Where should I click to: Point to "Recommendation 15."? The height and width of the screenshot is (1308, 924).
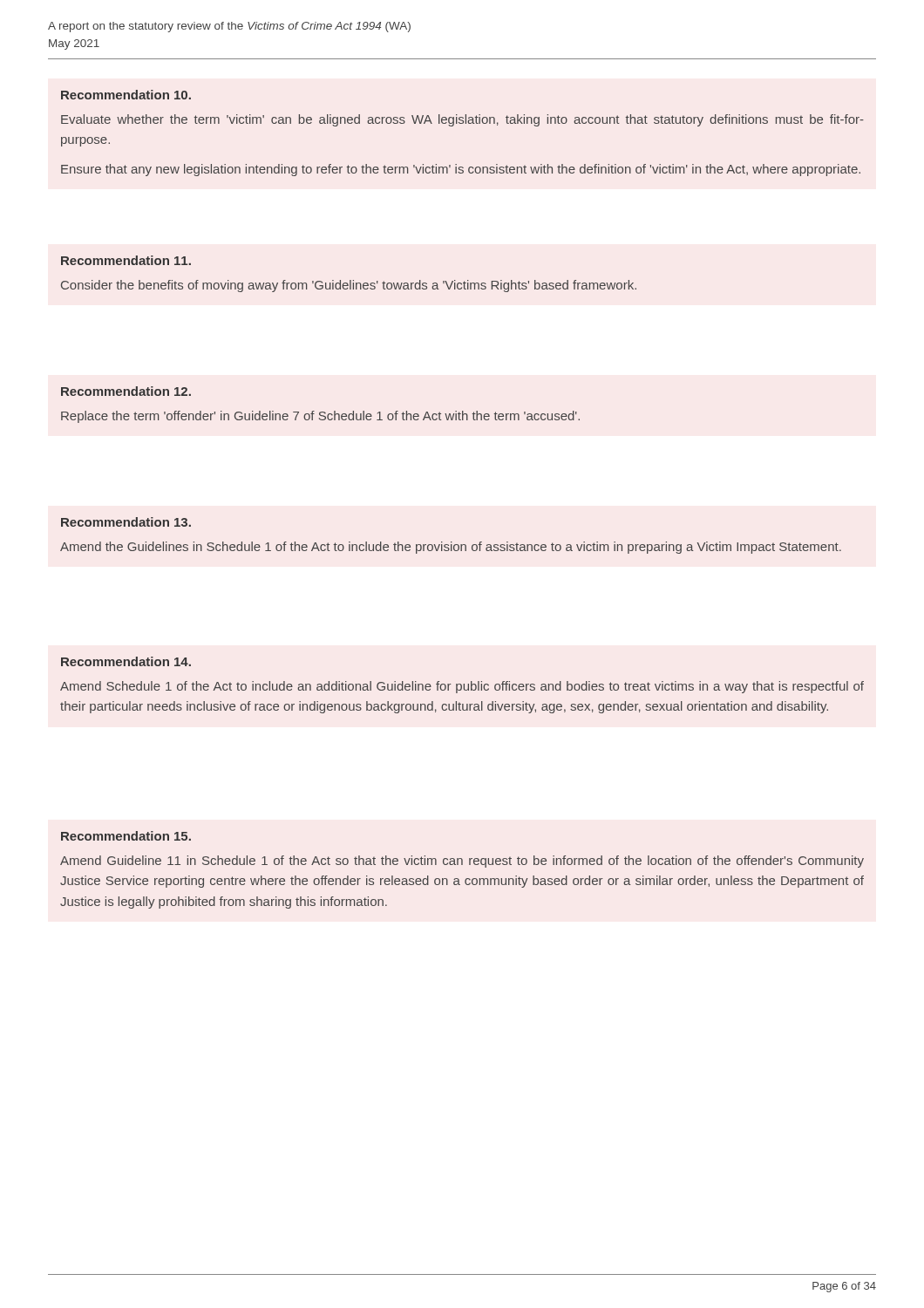tap(126, 836)
